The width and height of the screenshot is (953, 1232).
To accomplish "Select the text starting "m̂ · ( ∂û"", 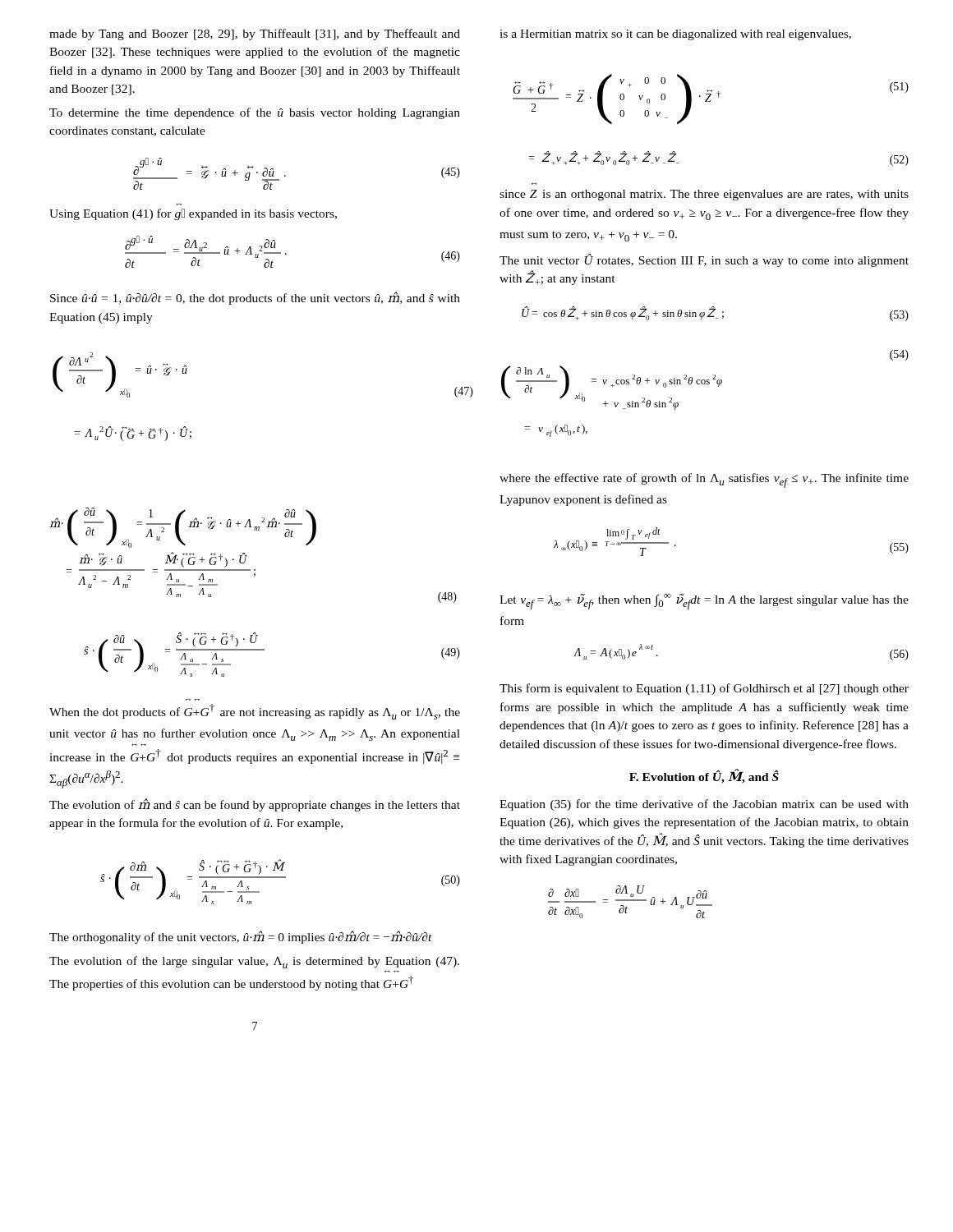I will point(255,537).
